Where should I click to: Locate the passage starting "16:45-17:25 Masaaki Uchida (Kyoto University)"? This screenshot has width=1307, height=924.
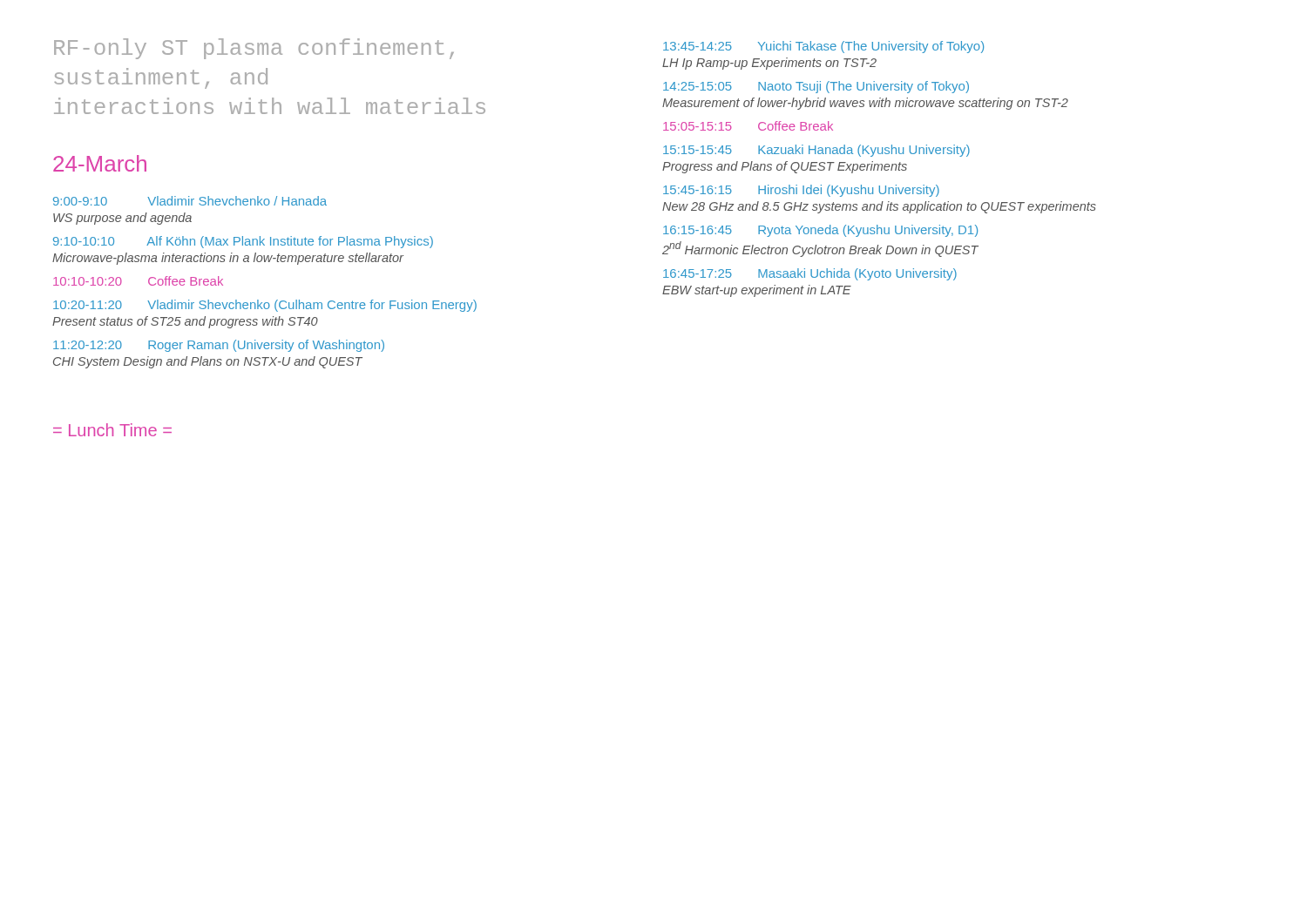pos(810,273)
